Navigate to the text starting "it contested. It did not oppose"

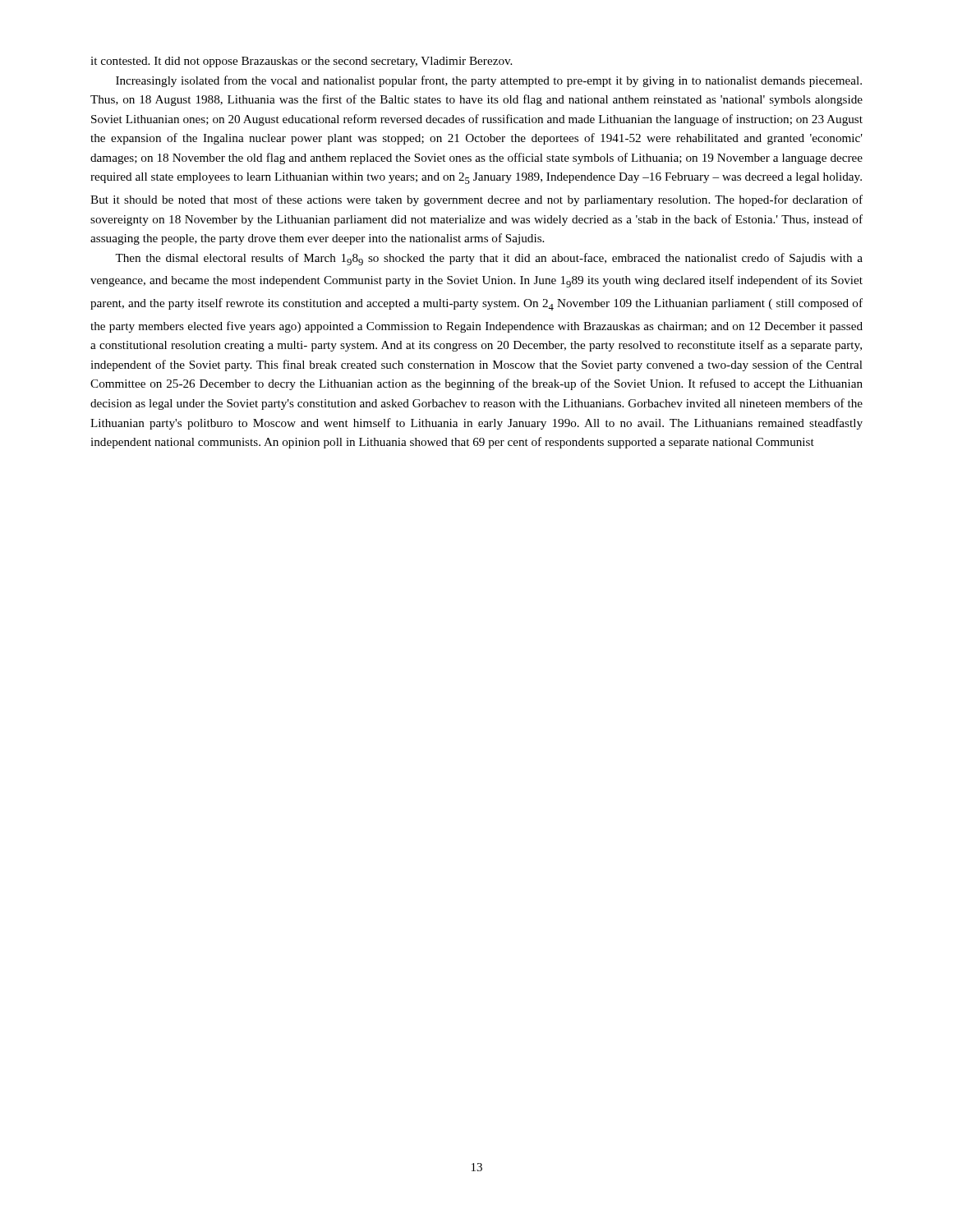coord(476,251)
